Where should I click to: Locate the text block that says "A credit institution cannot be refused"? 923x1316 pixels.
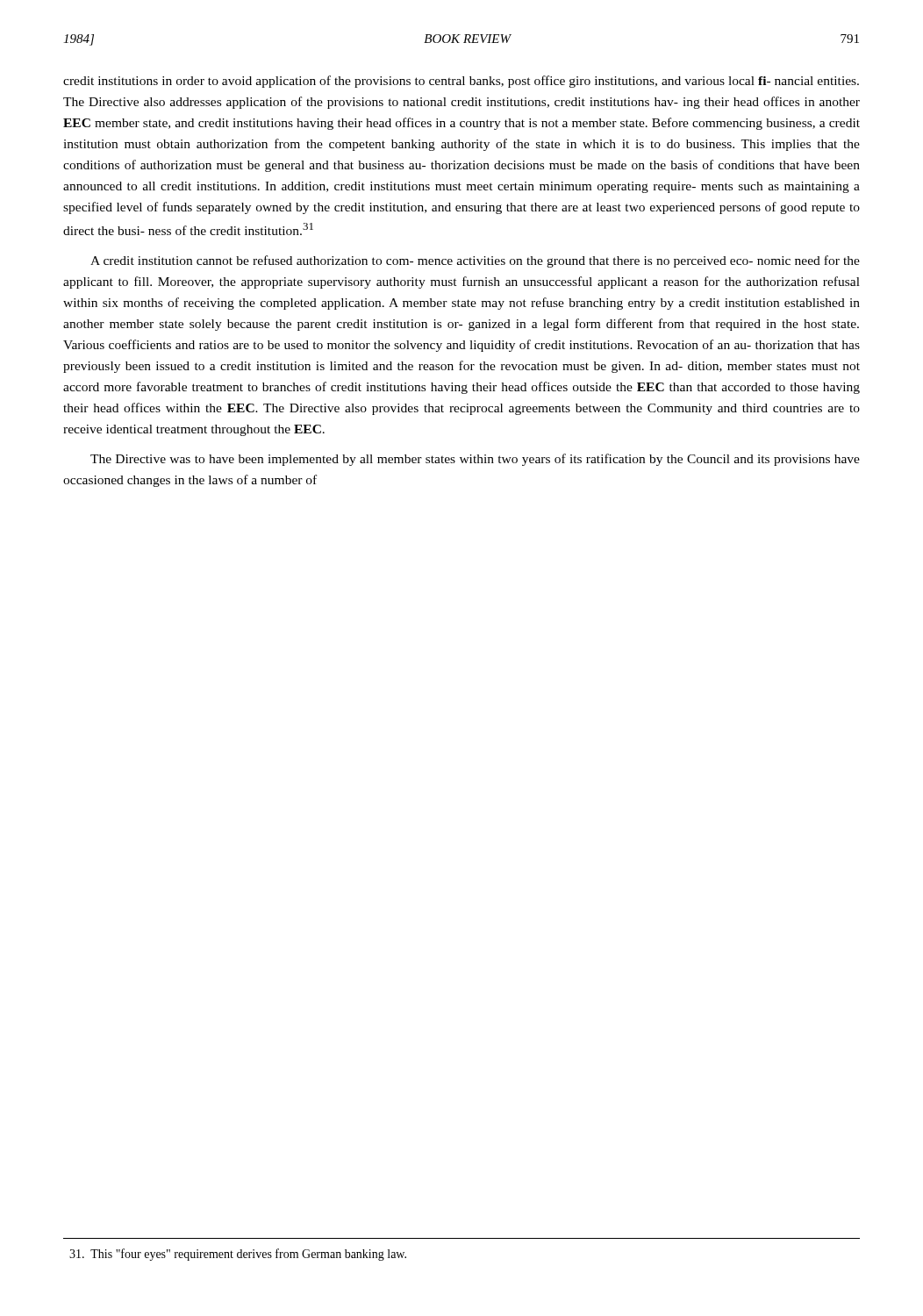462,345
